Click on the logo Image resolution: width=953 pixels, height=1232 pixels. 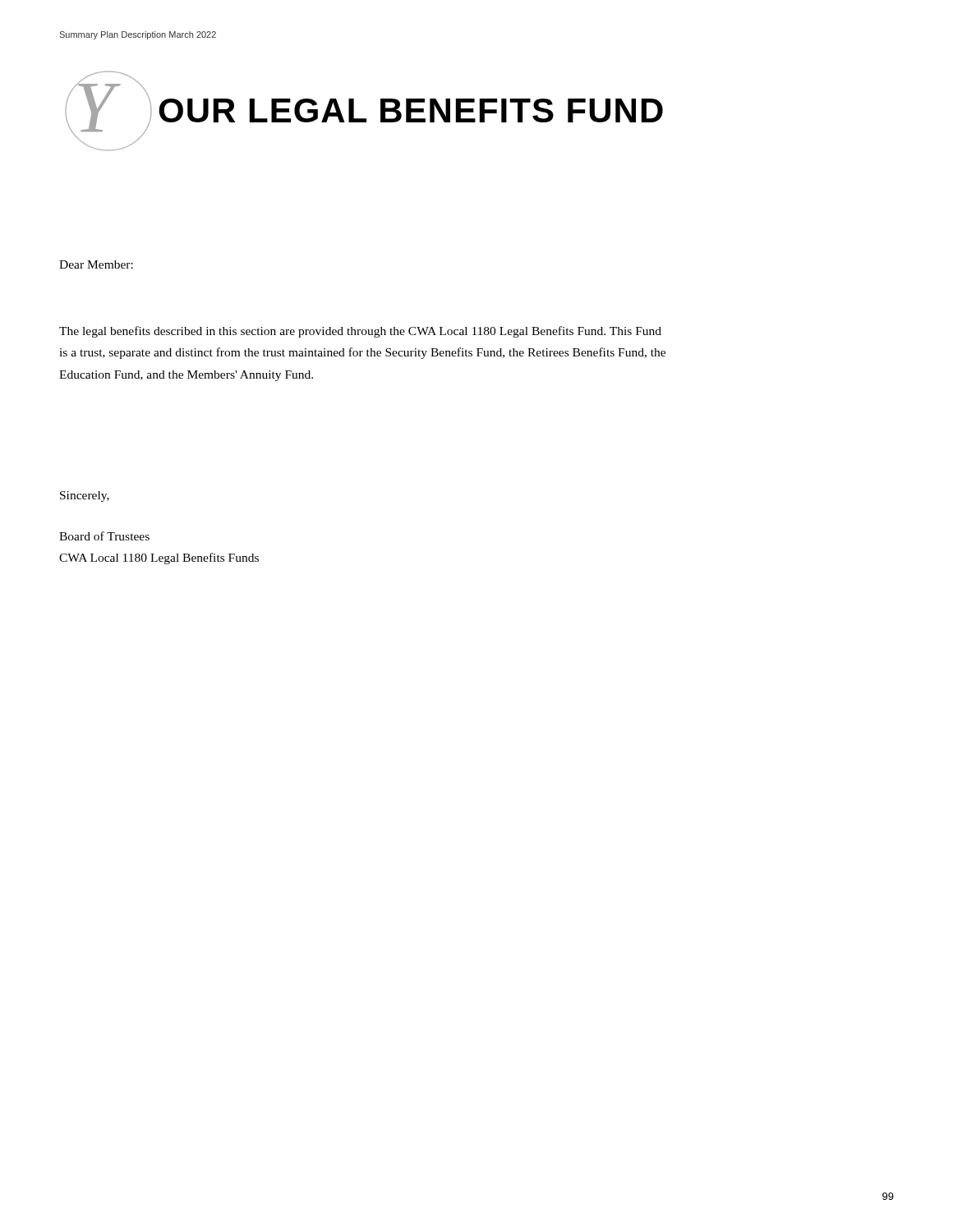click(x=362, y=111)
